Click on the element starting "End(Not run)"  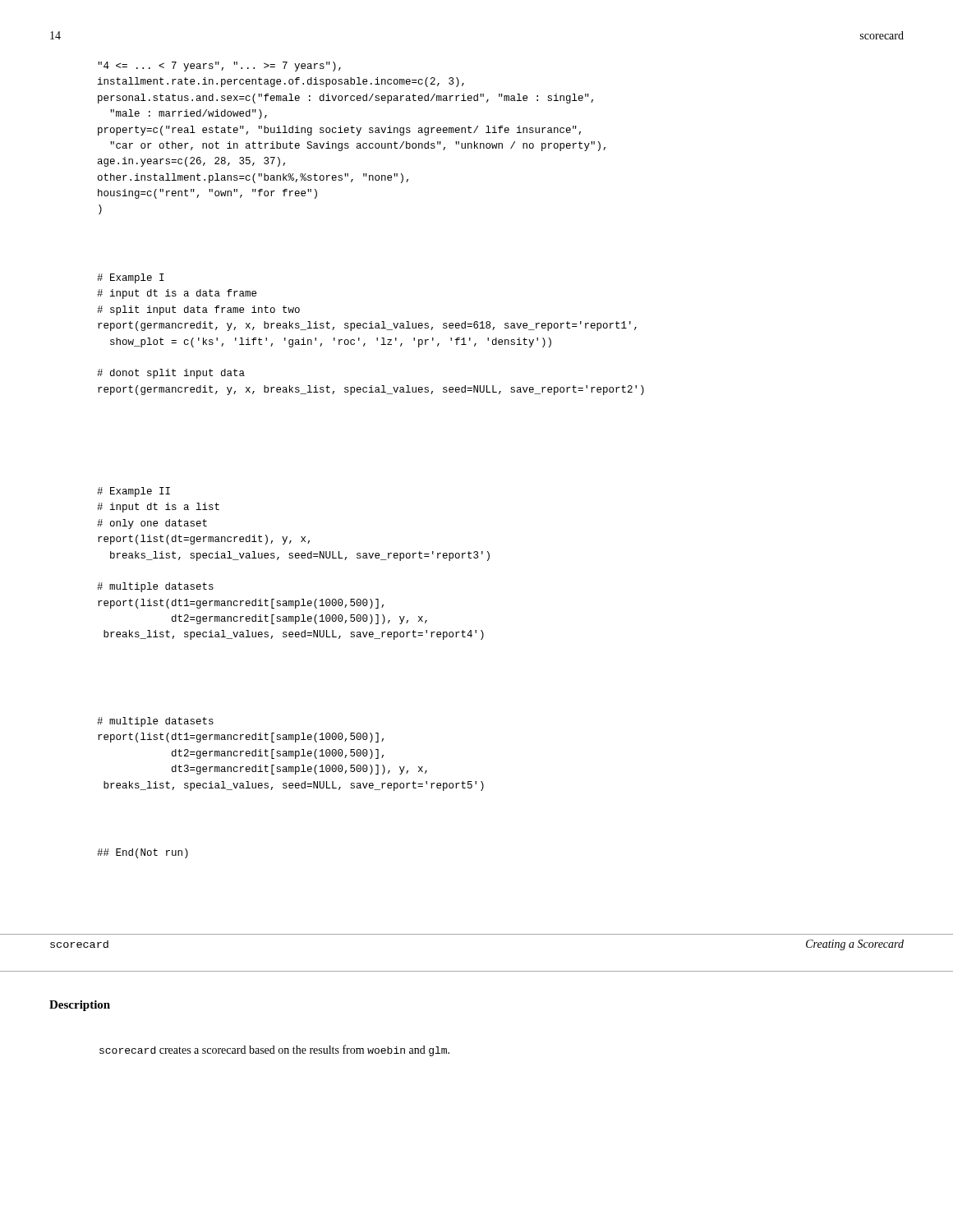[x=143, y=853]
